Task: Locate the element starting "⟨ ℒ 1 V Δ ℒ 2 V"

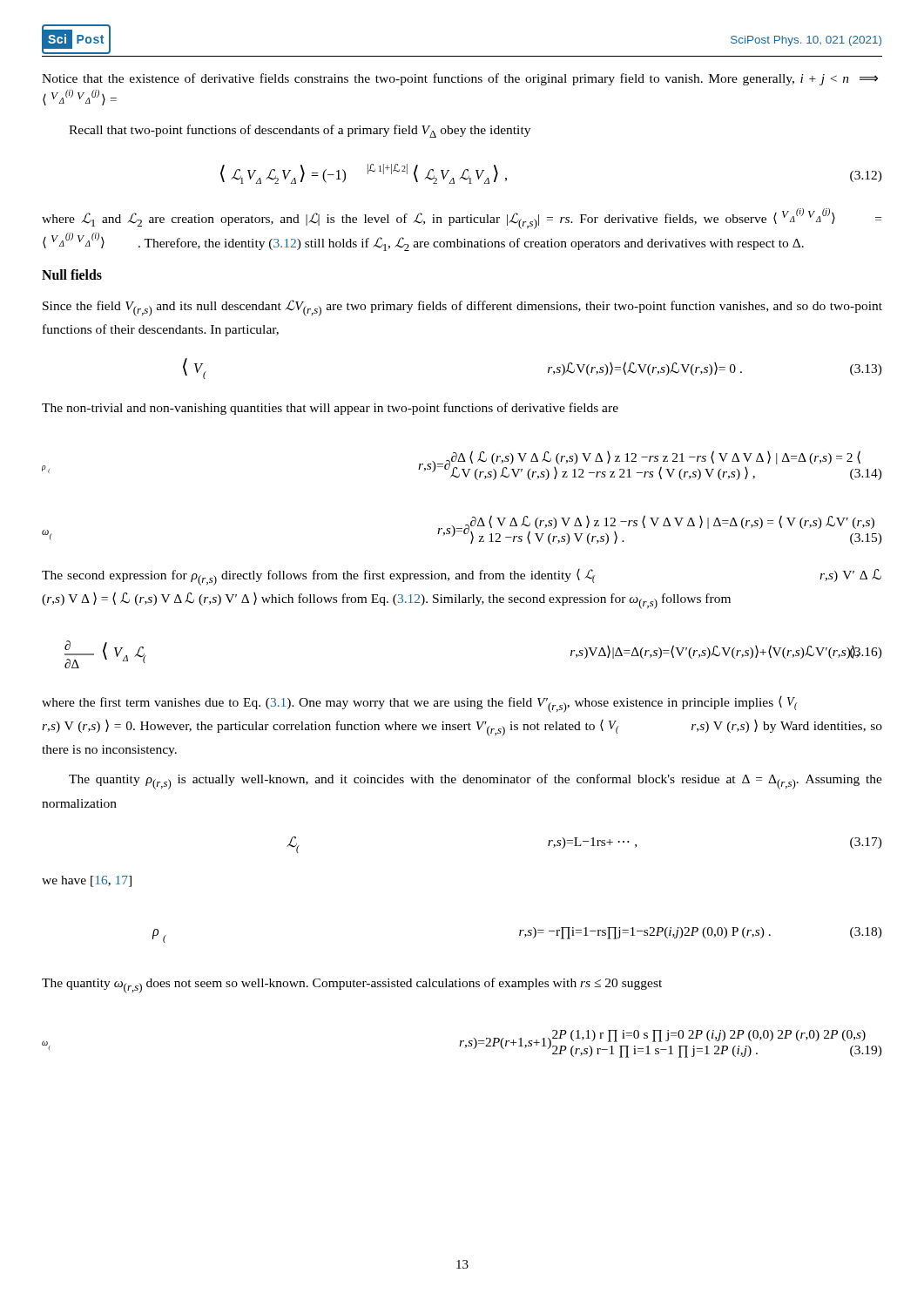Action: point(462,175)
